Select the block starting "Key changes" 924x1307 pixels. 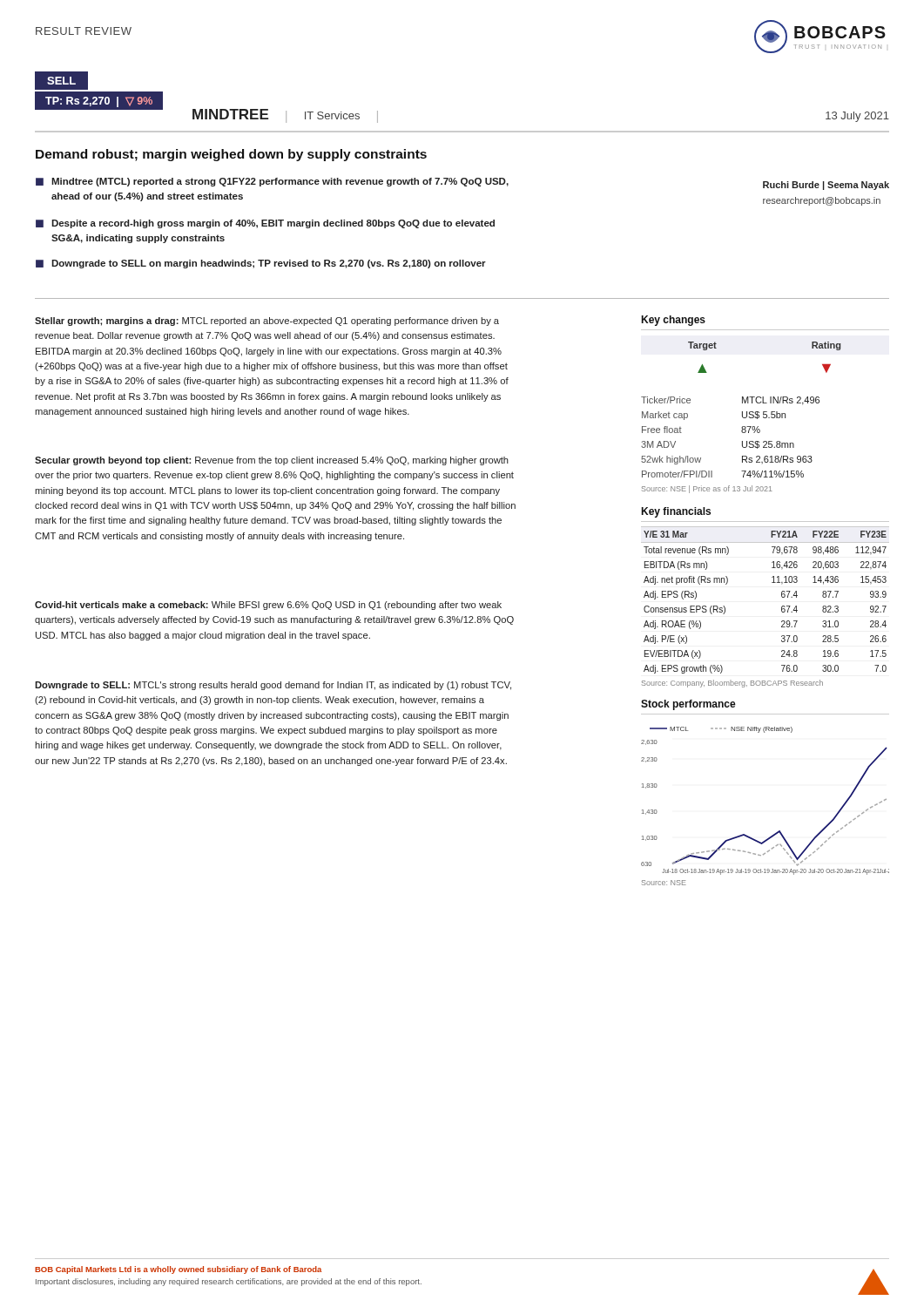click(x=673, y=320)
